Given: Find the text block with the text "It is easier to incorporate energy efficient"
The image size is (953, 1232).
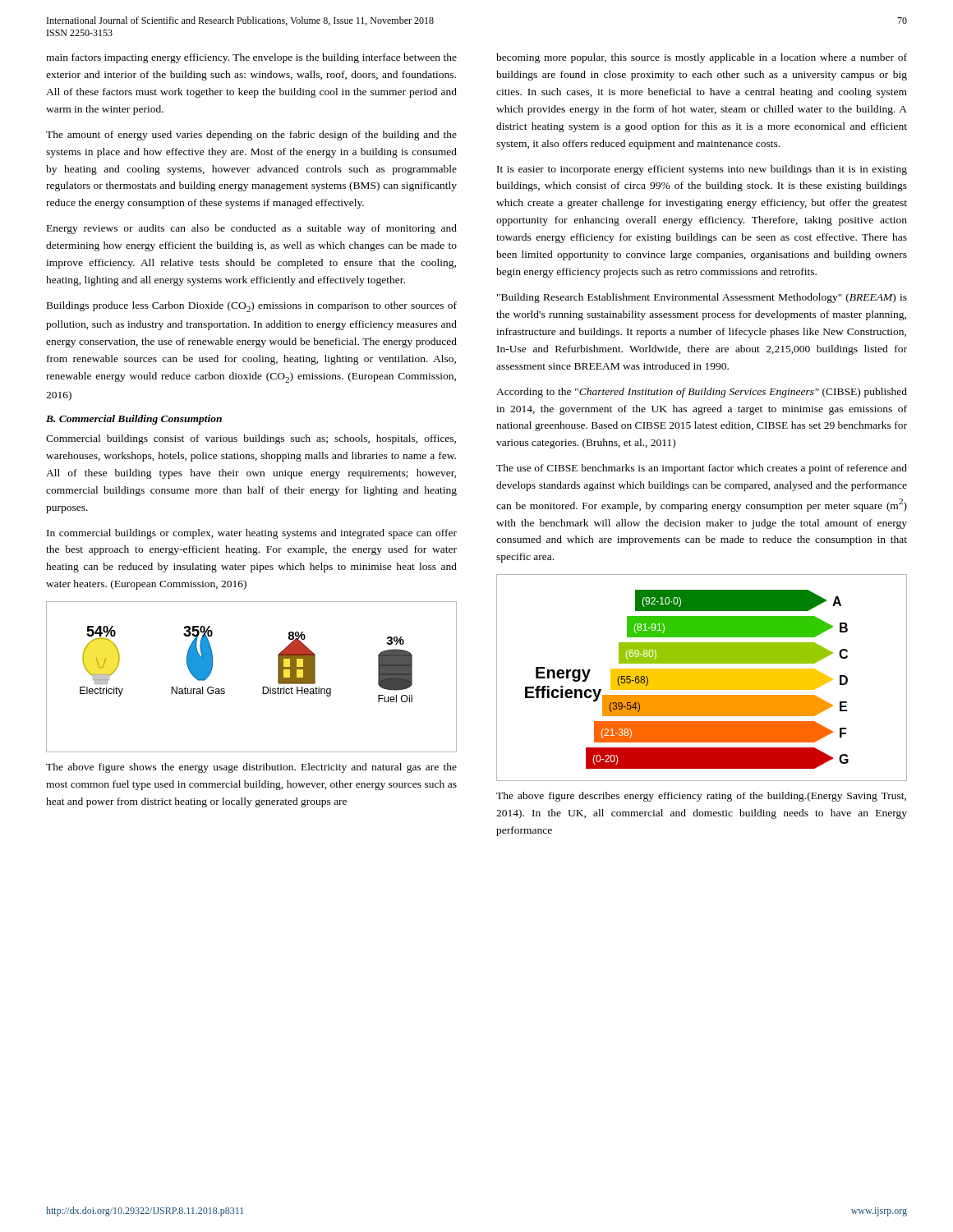Looking at the screenshot, I should point(702,220).
